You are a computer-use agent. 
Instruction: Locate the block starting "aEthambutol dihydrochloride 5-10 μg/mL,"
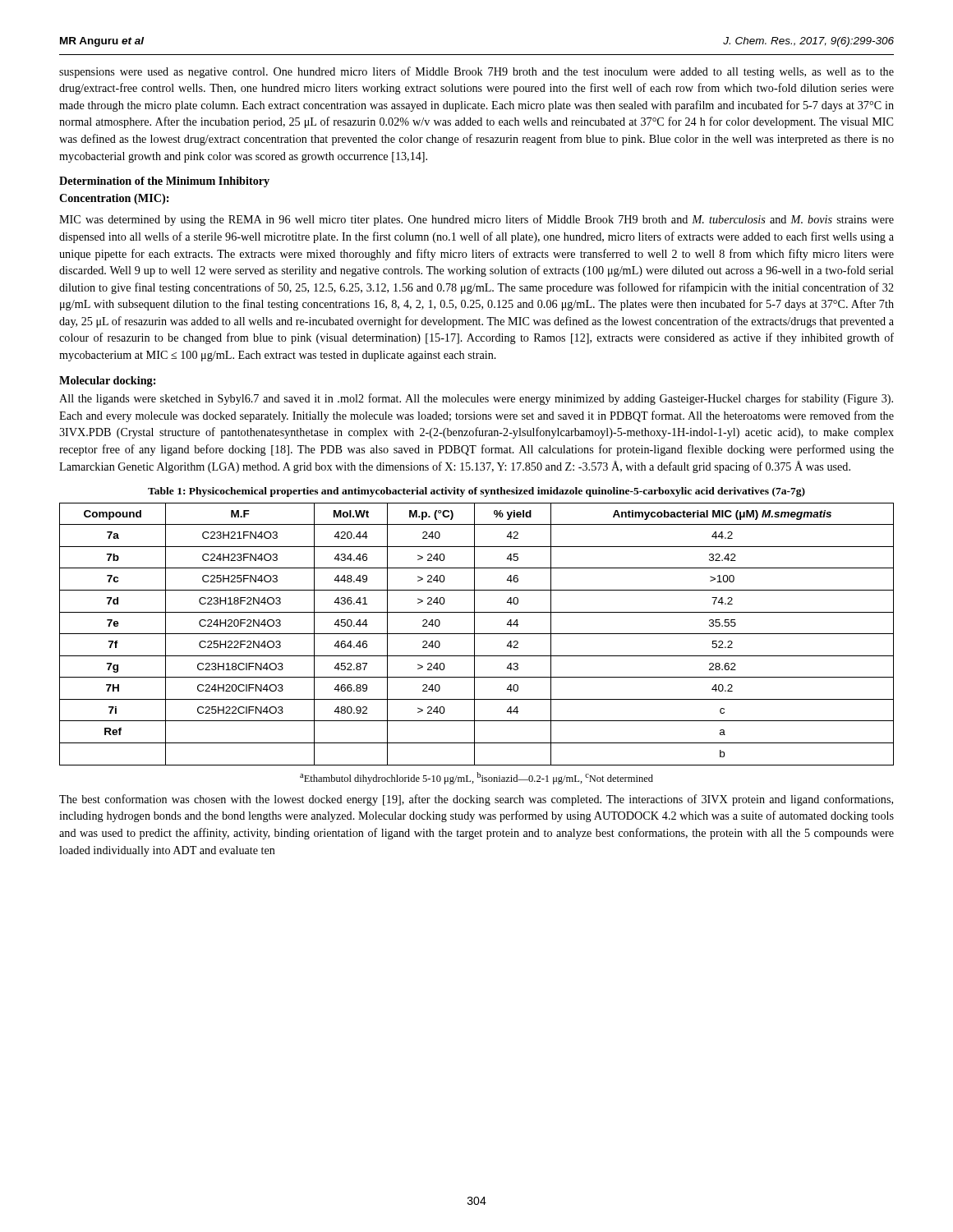(476, 777)
